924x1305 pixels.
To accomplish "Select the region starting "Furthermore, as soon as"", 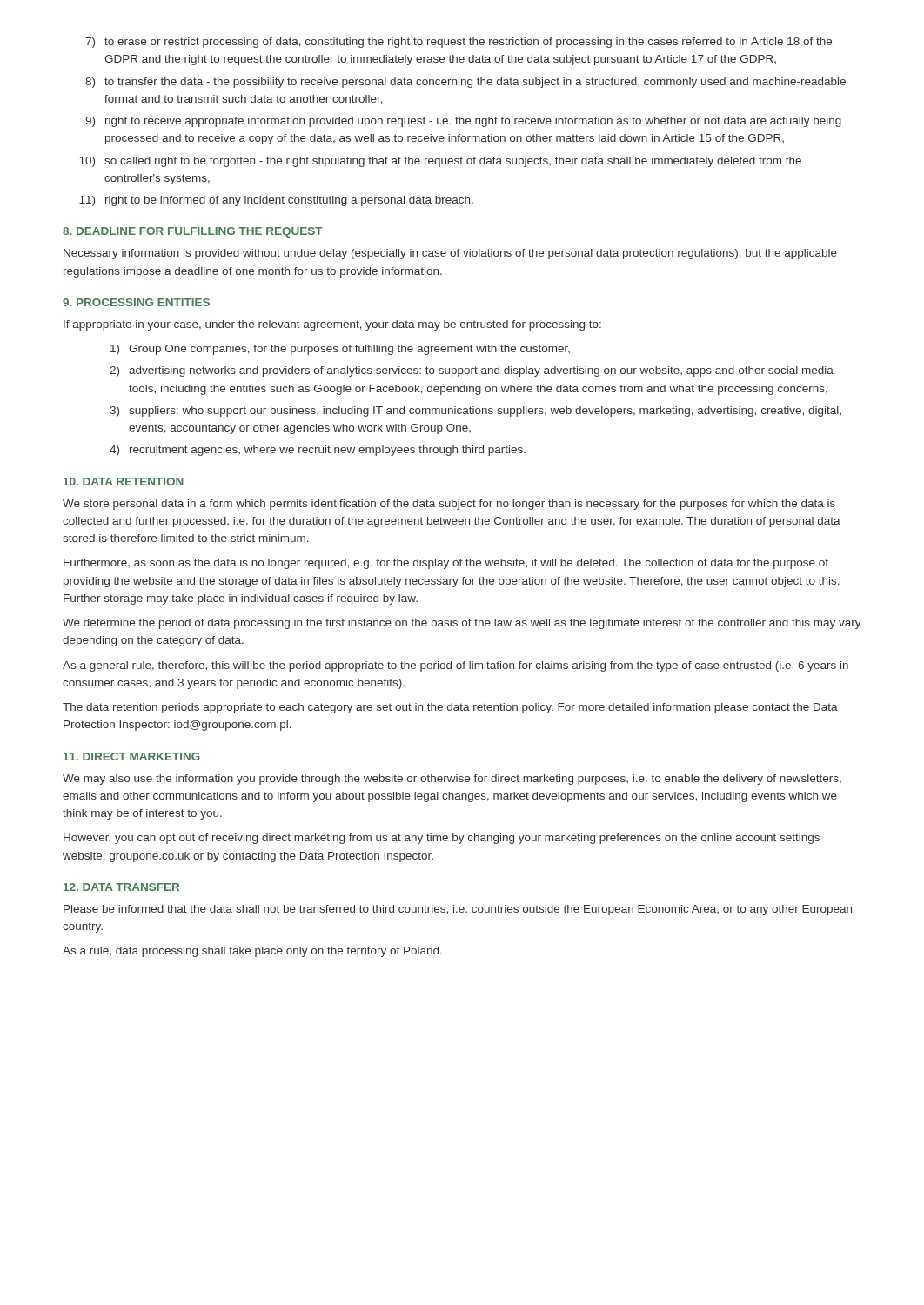I will (451, 580).
